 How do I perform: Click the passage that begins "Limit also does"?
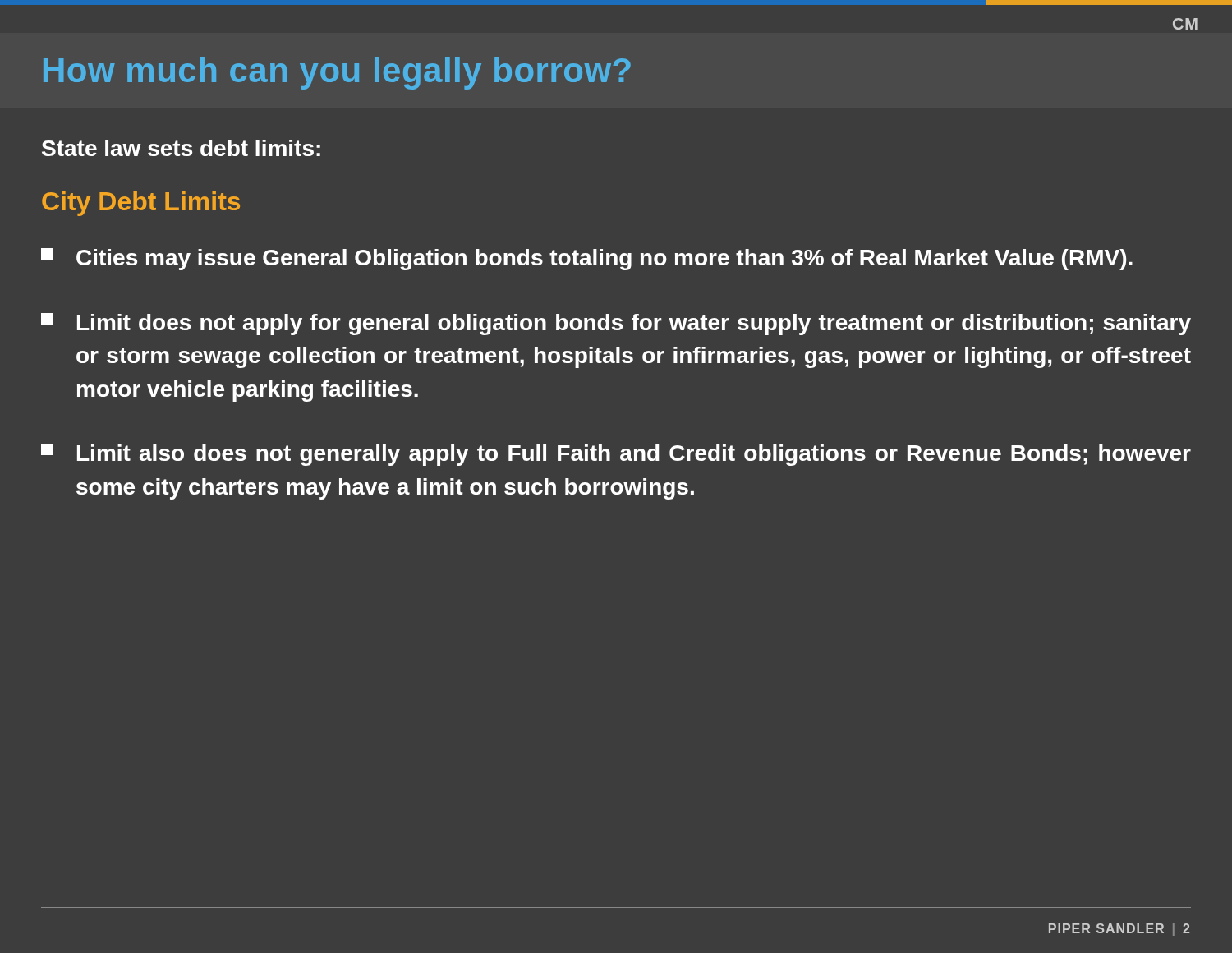click(616, 471)
